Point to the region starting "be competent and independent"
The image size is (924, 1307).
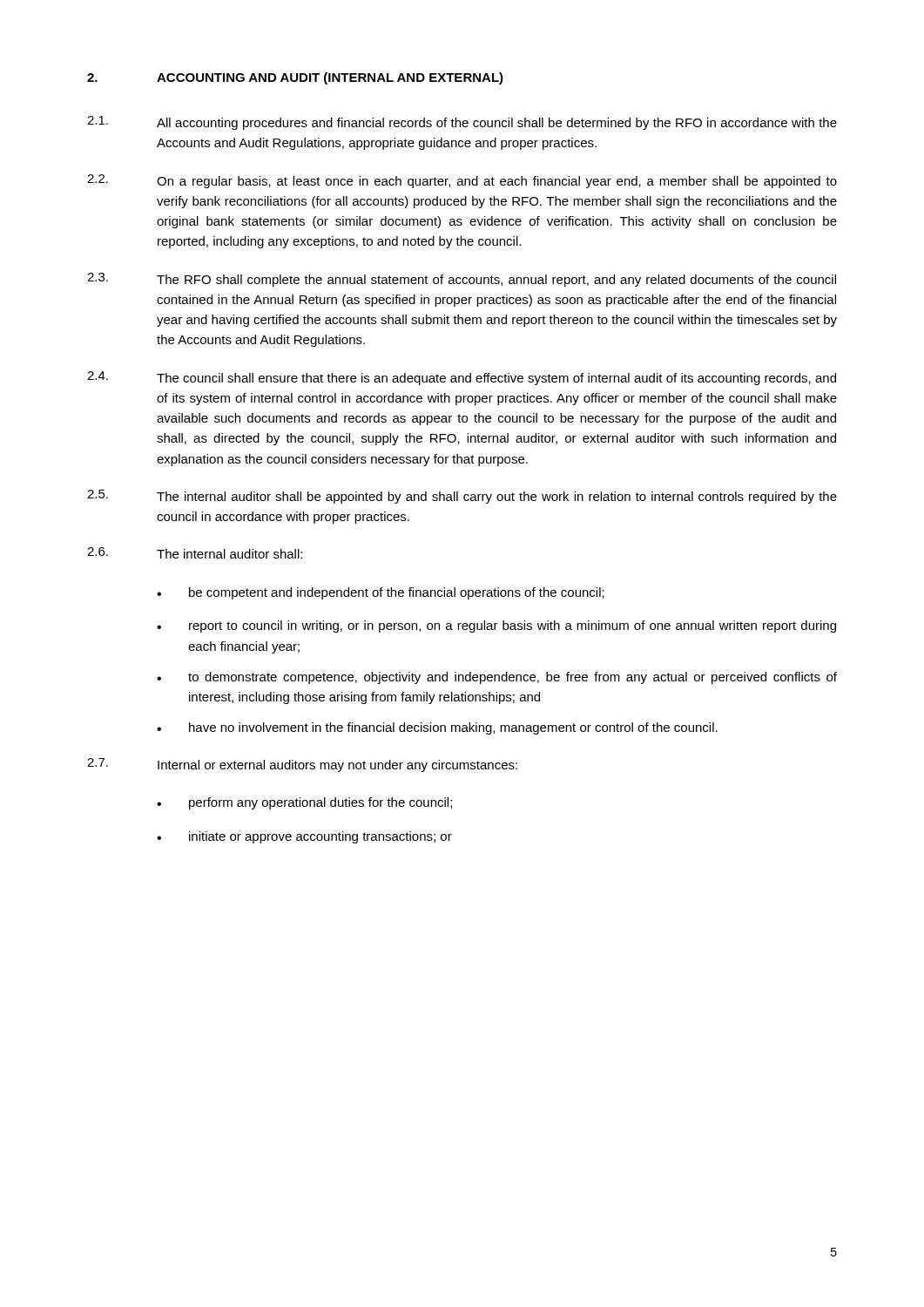point(497,593)
